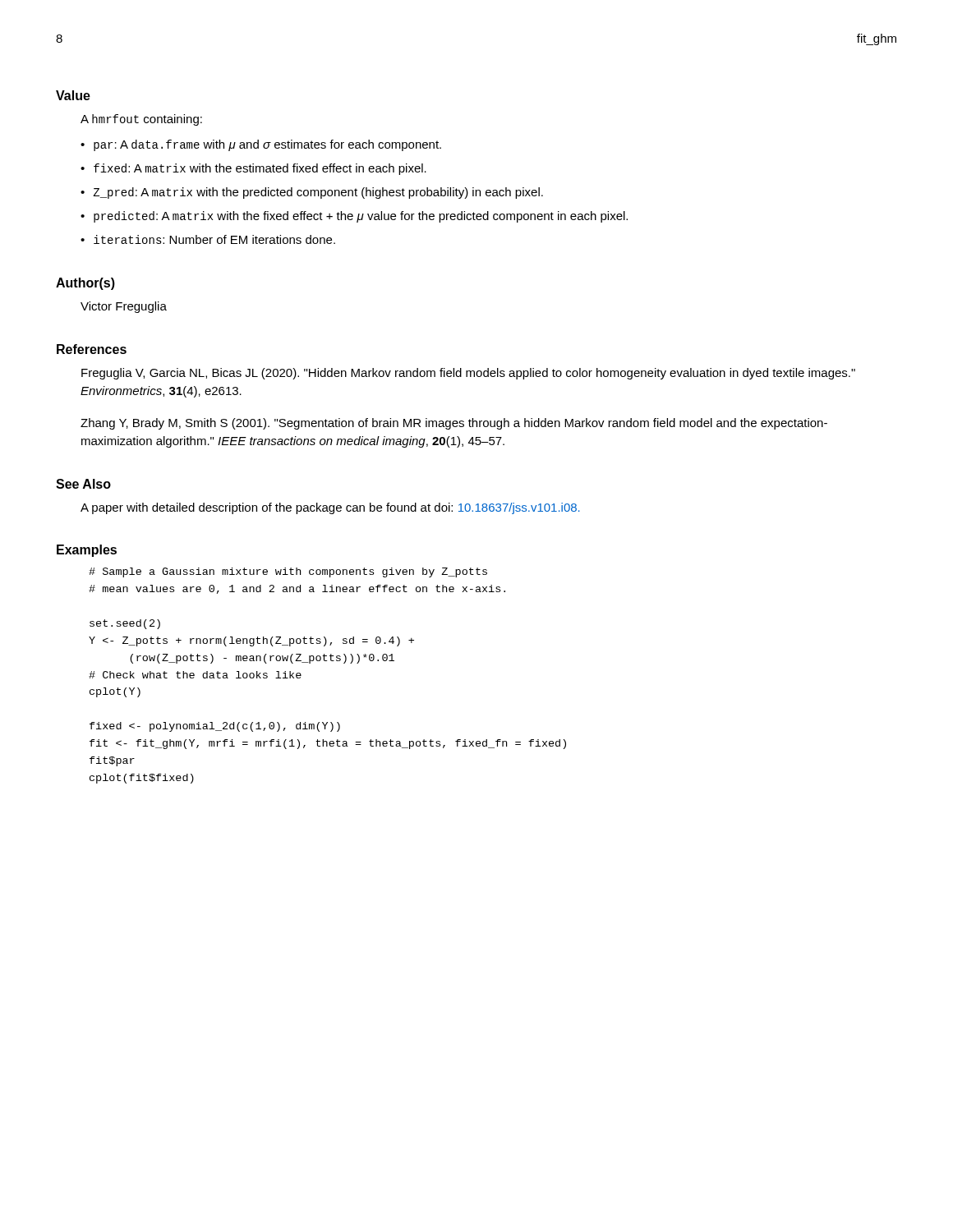The image size is (953, 1232).
Task: Navigate to the text starting "• fixed: A matrix"
Action: pyautogui.click(x=253, y=169)
